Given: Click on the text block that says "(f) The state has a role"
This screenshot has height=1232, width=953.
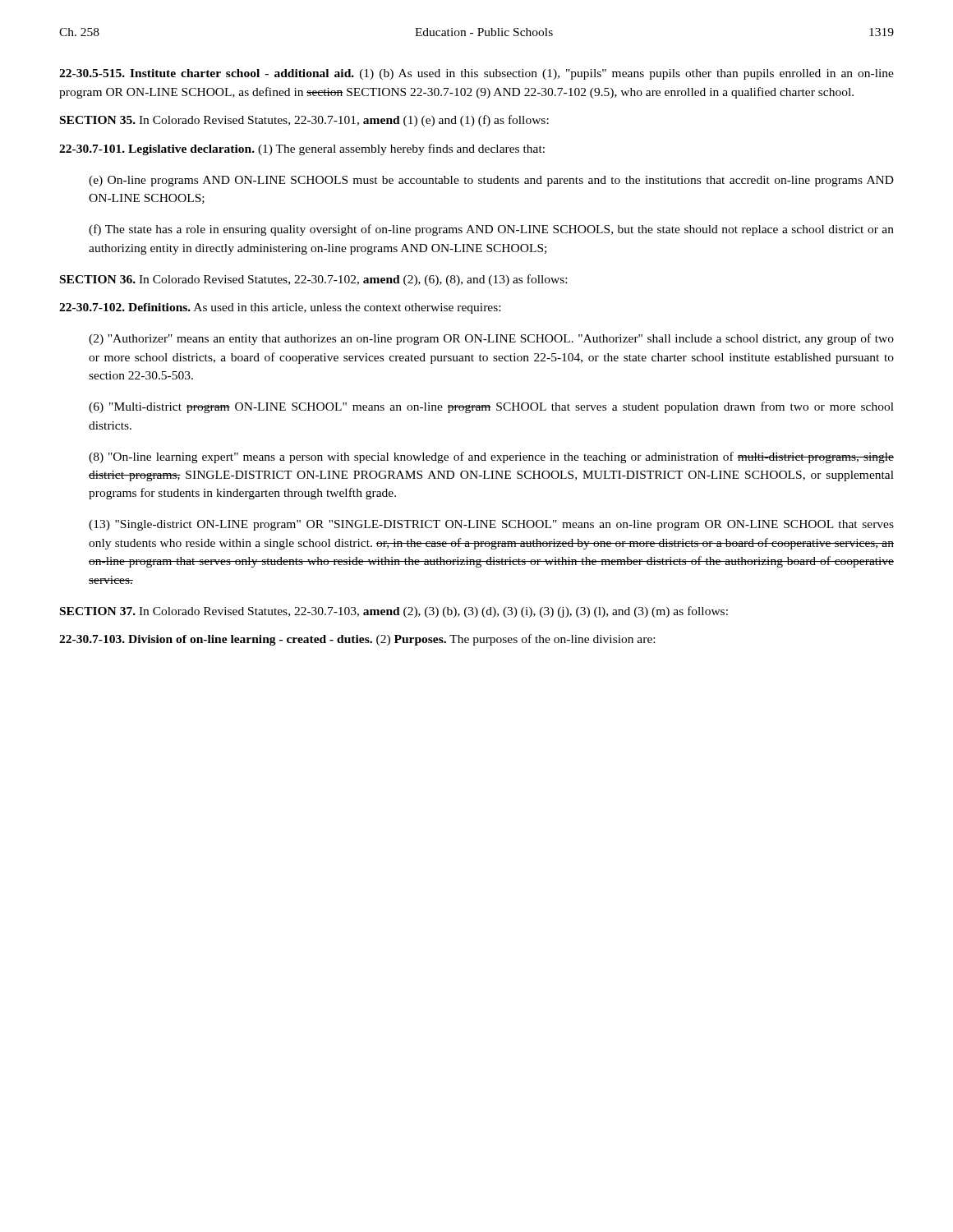Looking at the screenshot, I should coord(491,239).
